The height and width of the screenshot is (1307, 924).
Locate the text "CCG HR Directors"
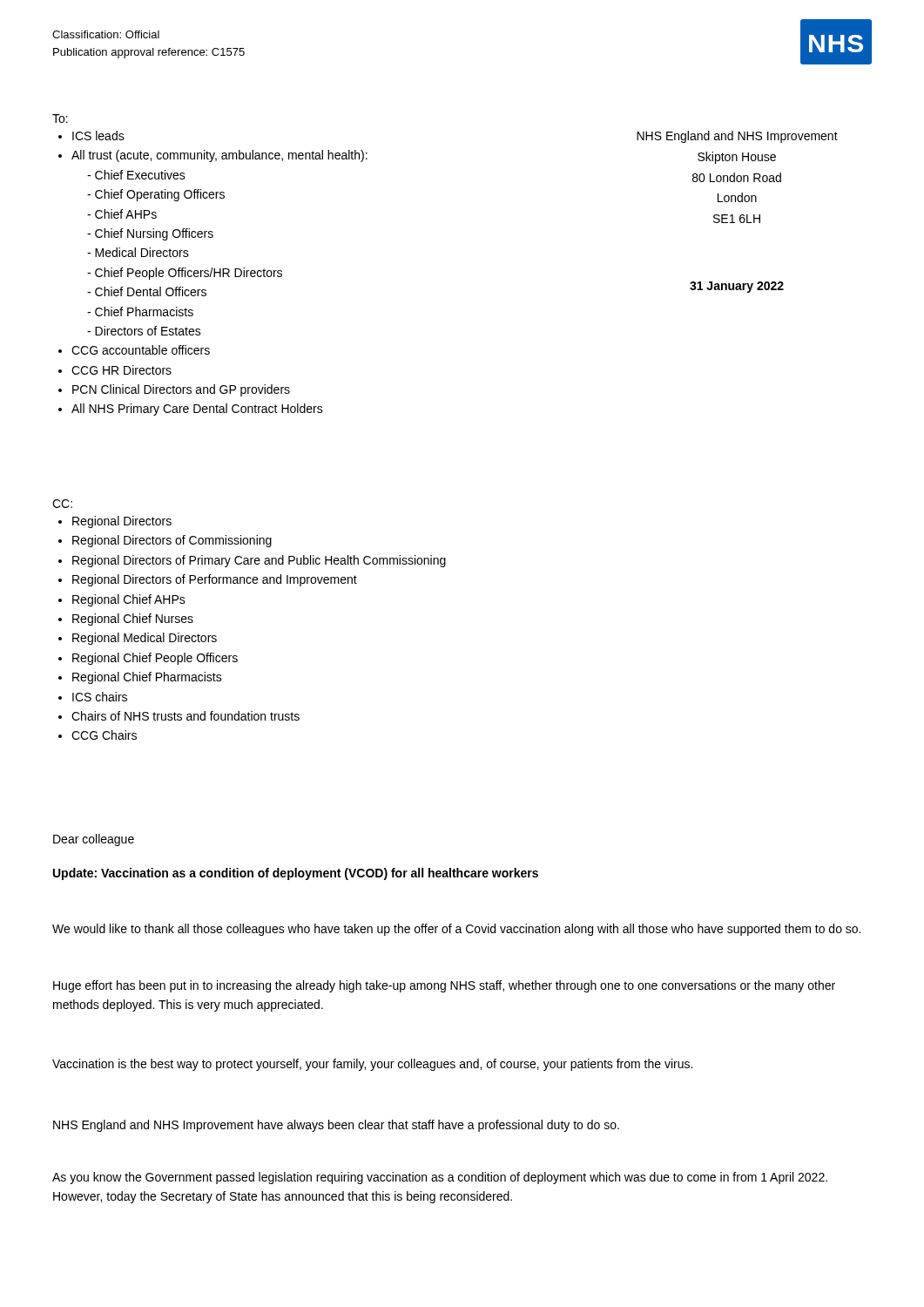pyautogui.click(x=121, y=370)
